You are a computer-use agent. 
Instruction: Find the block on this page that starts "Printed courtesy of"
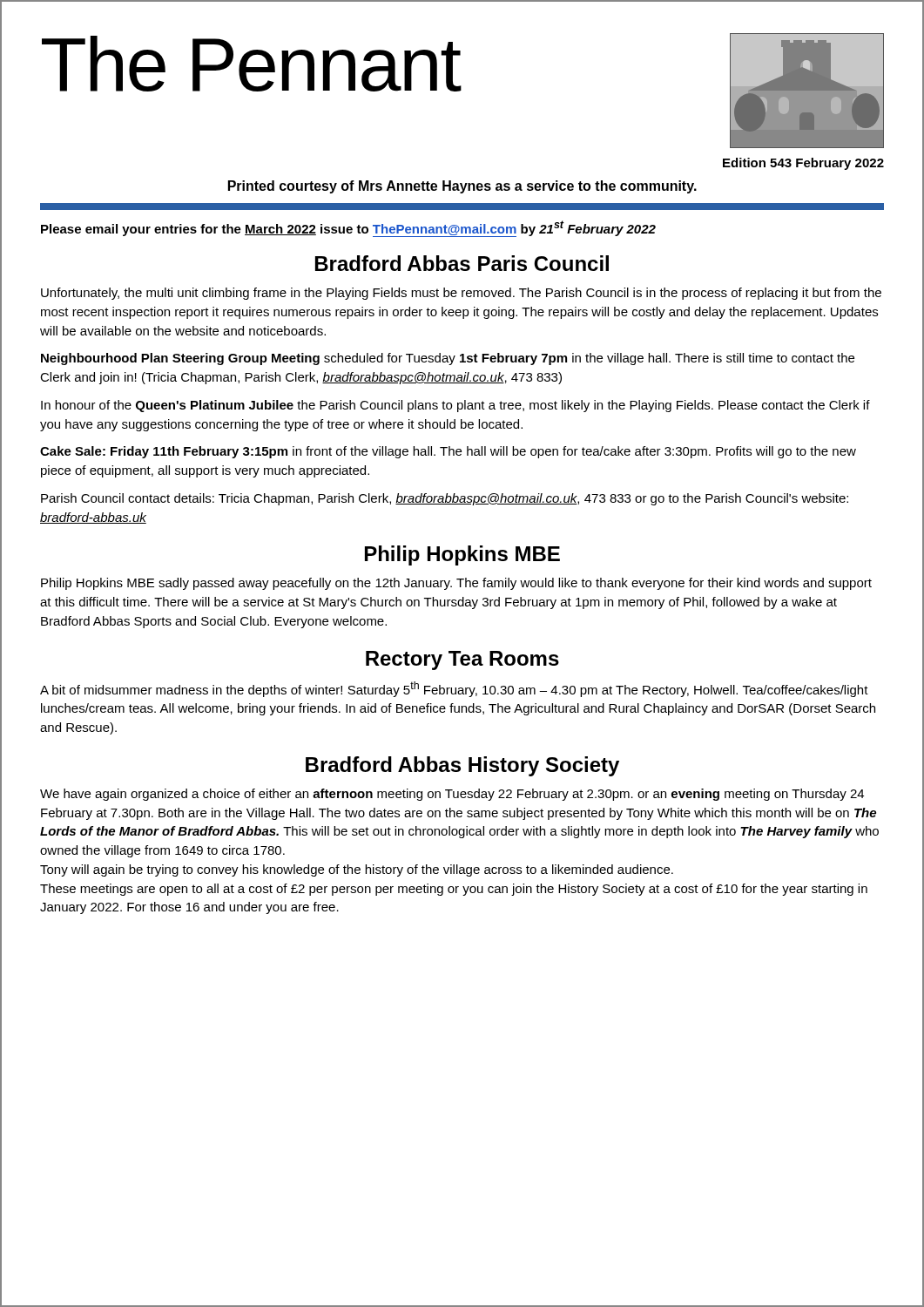[x=462, y=186]
